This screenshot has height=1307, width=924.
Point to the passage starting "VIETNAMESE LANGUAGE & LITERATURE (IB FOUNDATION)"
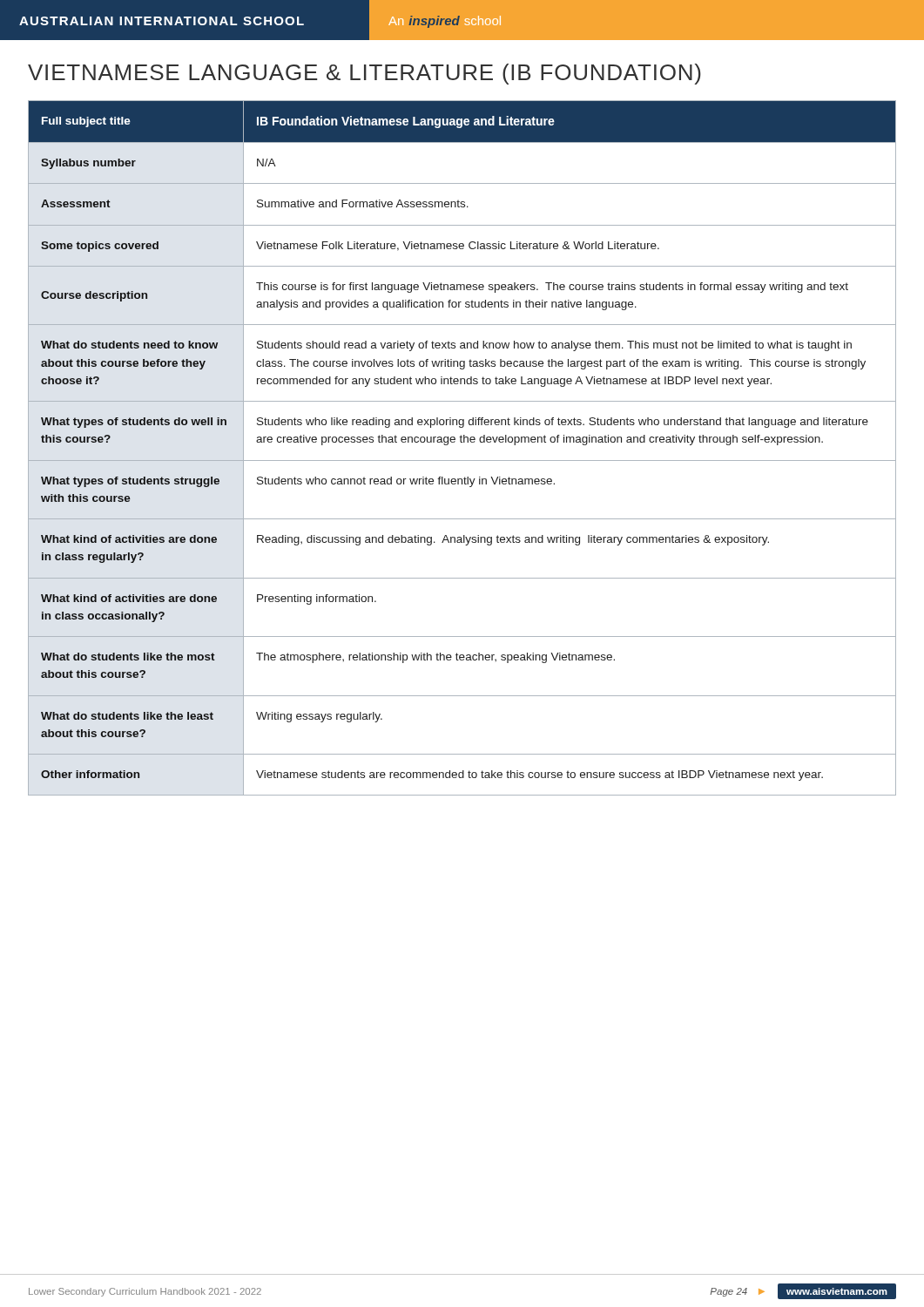365,72
